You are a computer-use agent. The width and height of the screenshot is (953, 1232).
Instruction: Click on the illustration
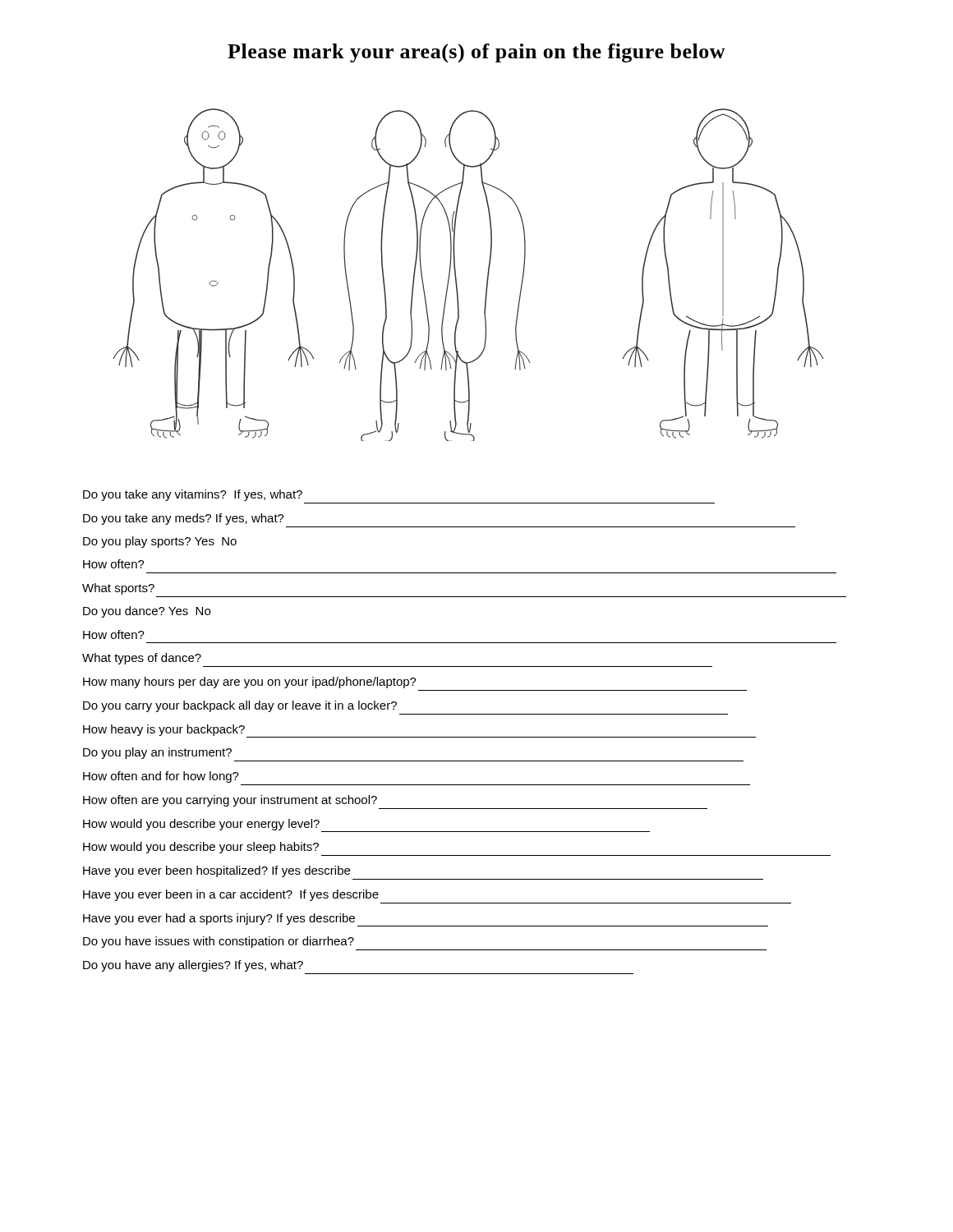476,269
